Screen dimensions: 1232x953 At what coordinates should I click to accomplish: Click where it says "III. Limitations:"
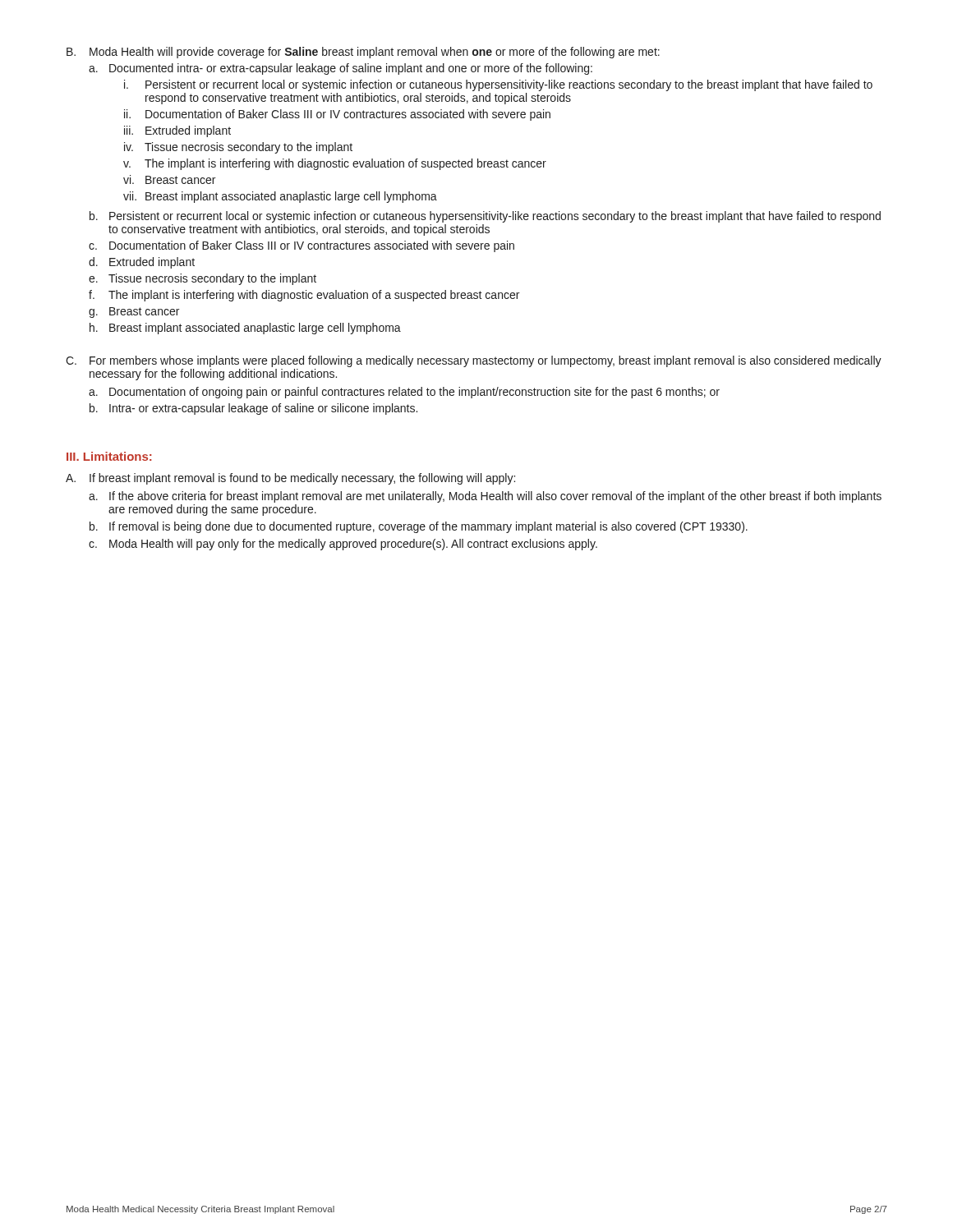pos(109,456)
